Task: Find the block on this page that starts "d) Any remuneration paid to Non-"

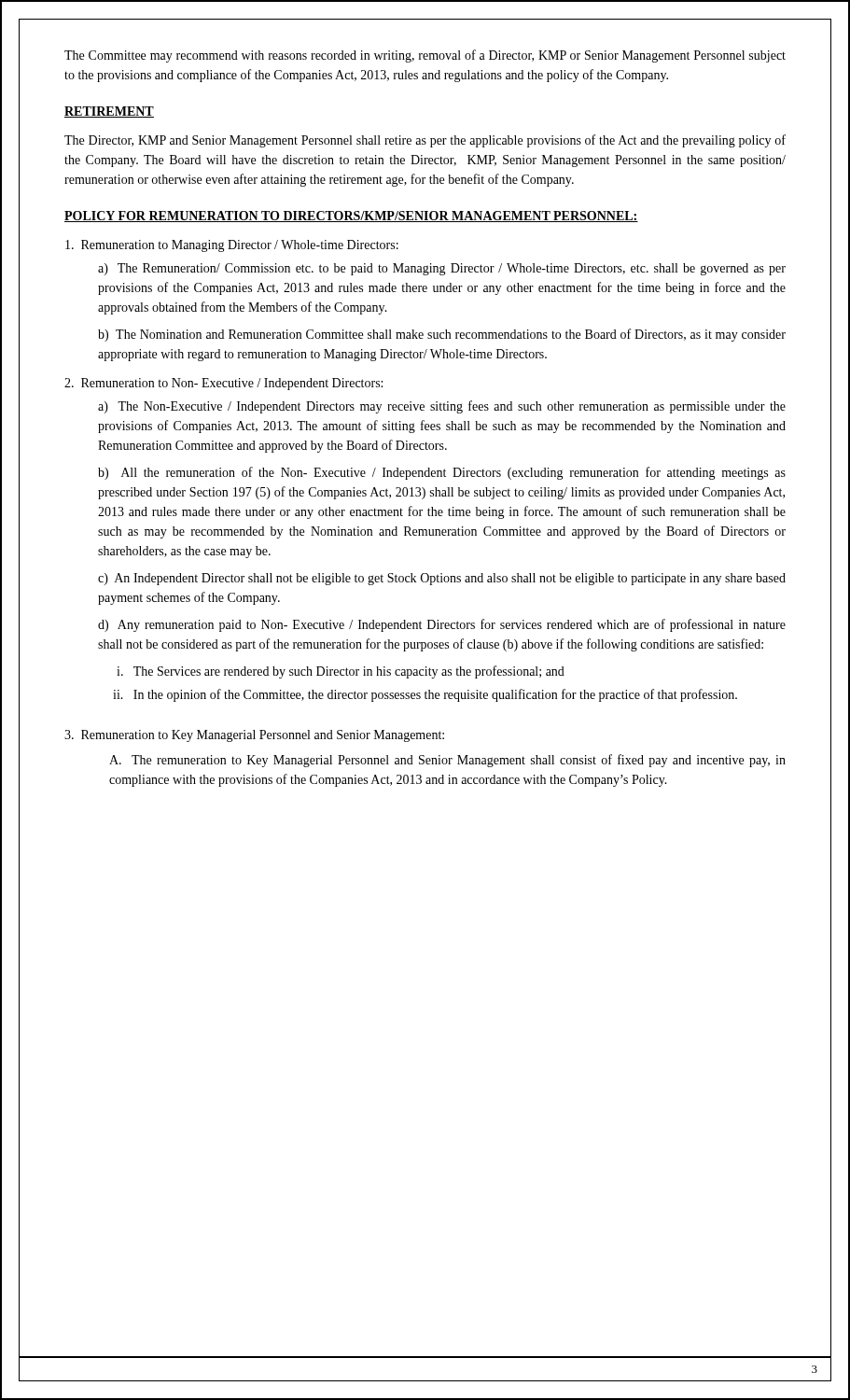Action: tap(442, 635)
